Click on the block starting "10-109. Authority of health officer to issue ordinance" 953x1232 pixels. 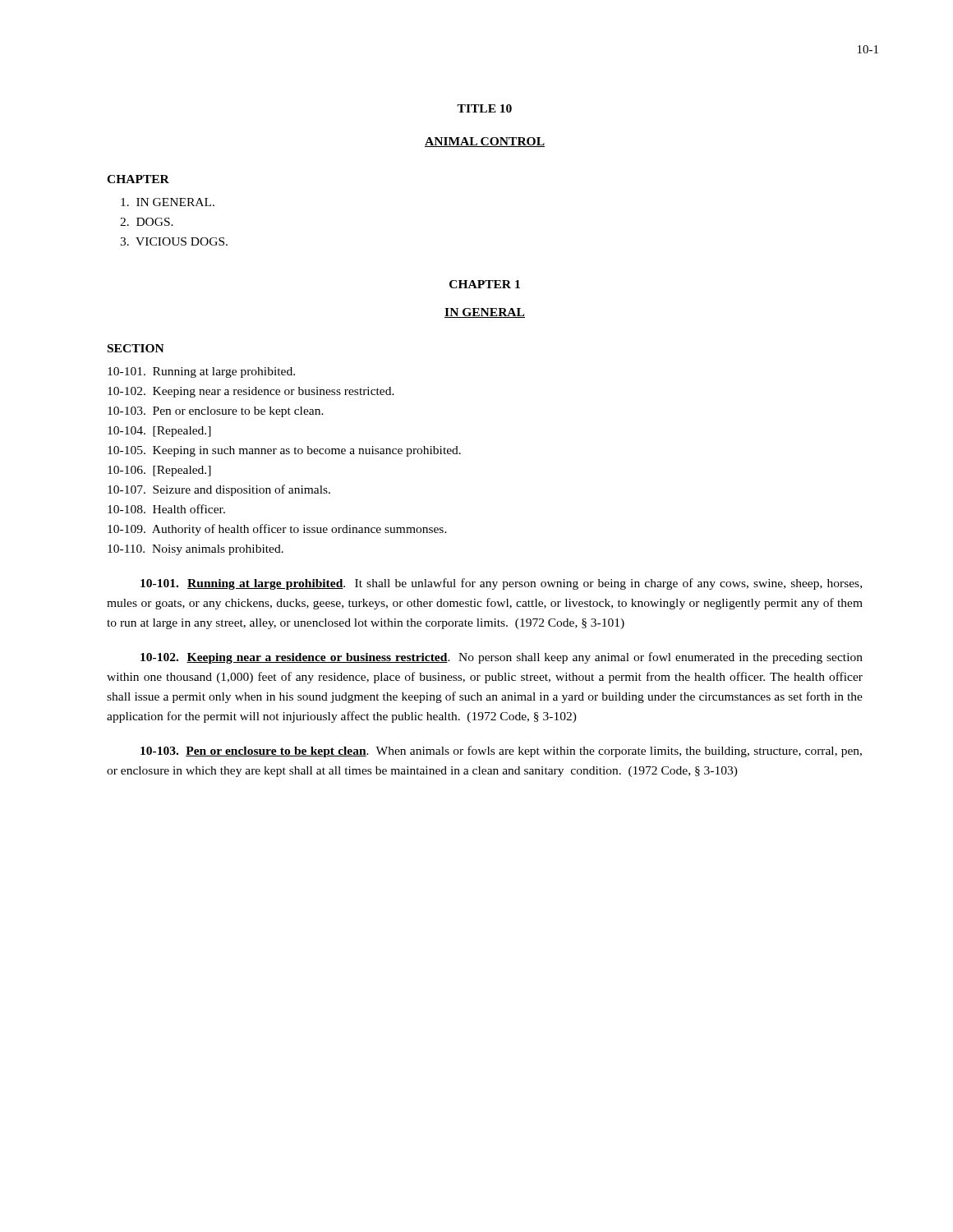click(277, 529)
